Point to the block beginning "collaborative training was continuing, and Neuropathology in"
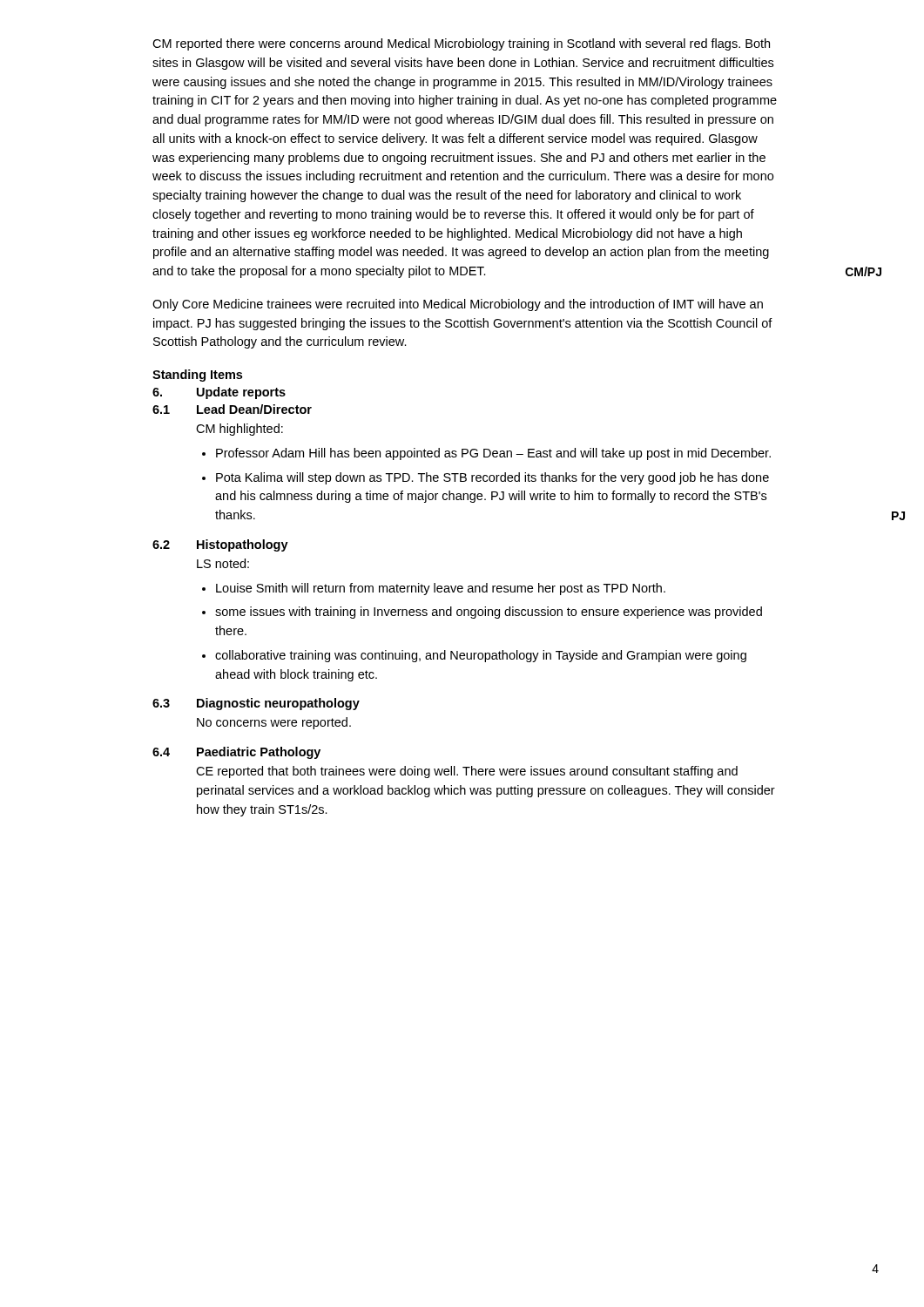The width and height of the screenshot is (924, 1307). tap(481, 664)
